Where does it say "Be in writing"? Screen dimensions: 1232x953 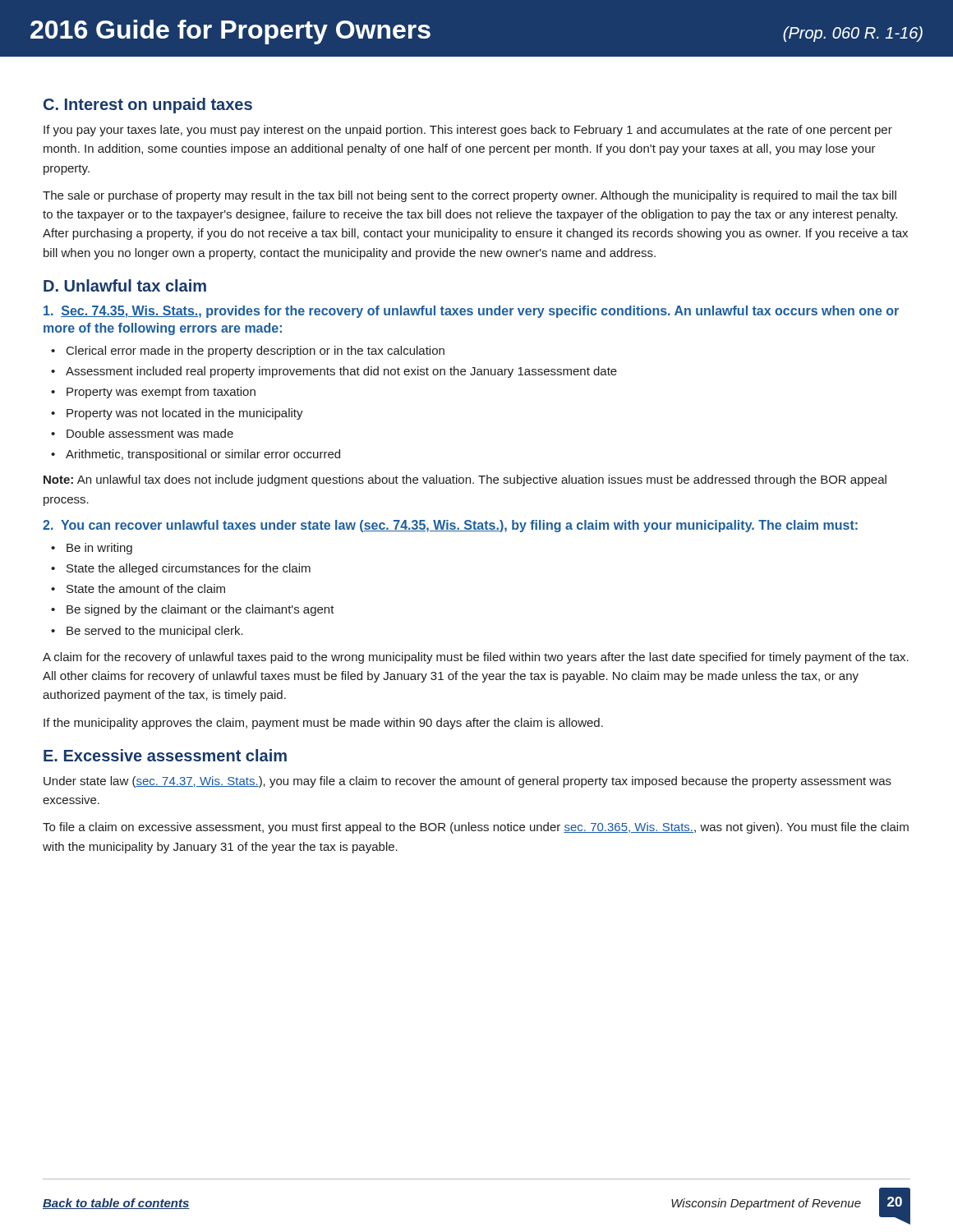[99, 547]
